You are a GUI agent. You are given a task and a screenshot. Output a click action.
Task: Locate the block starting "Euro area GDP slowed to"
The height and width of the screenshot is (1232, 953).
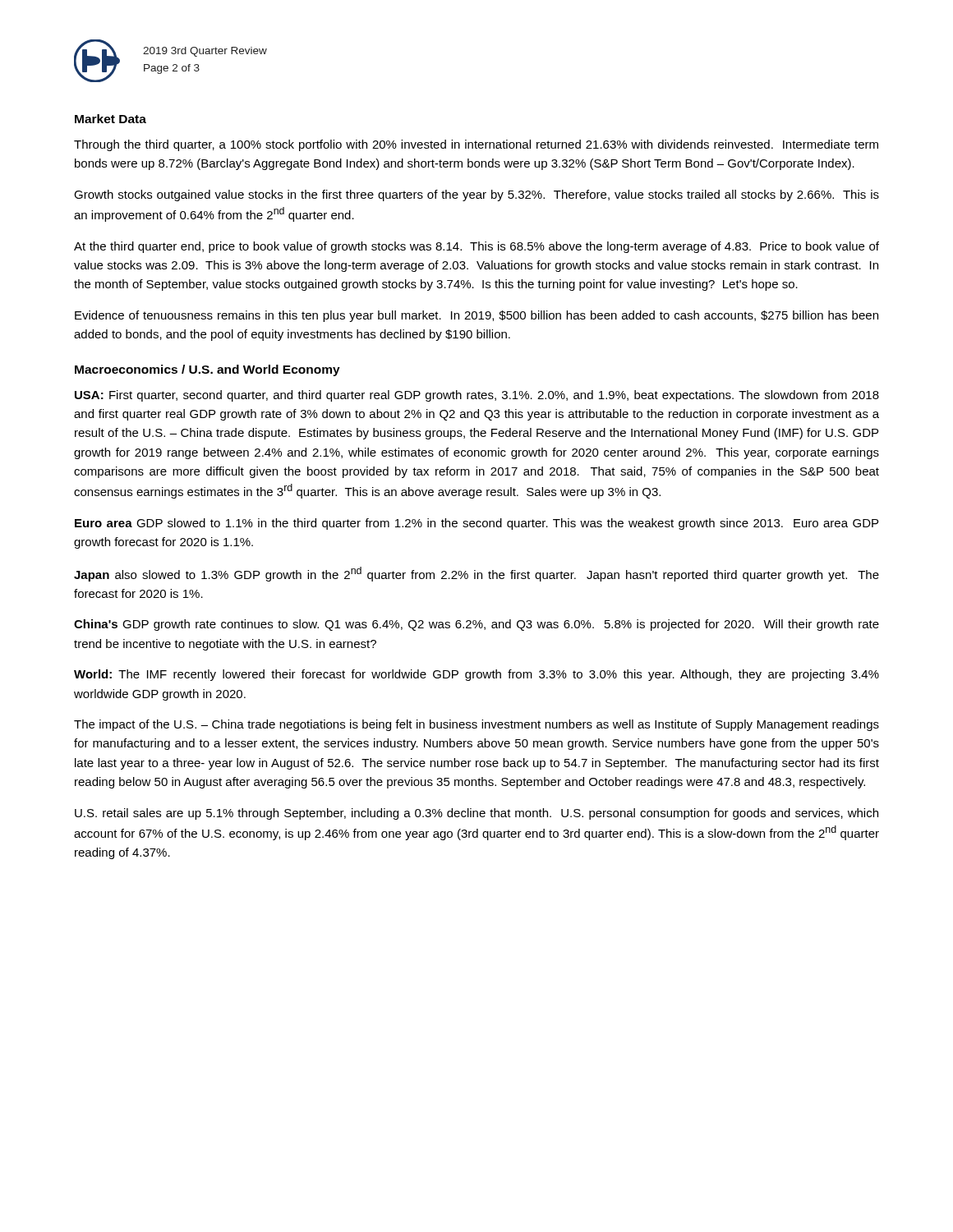click(476, 532)
